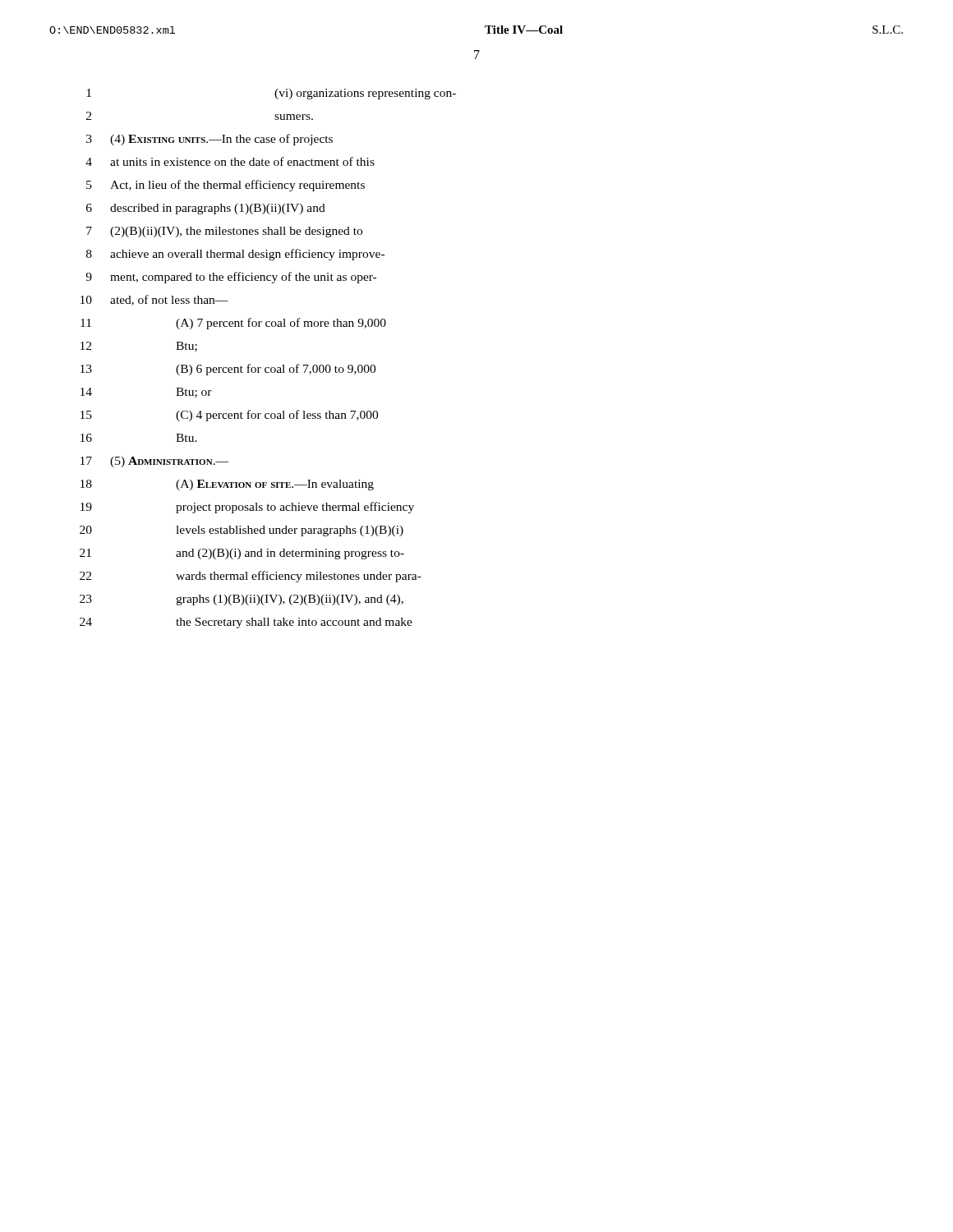
Task: Point to the block beginning "20 levels established under"
Action: (242, 531)
